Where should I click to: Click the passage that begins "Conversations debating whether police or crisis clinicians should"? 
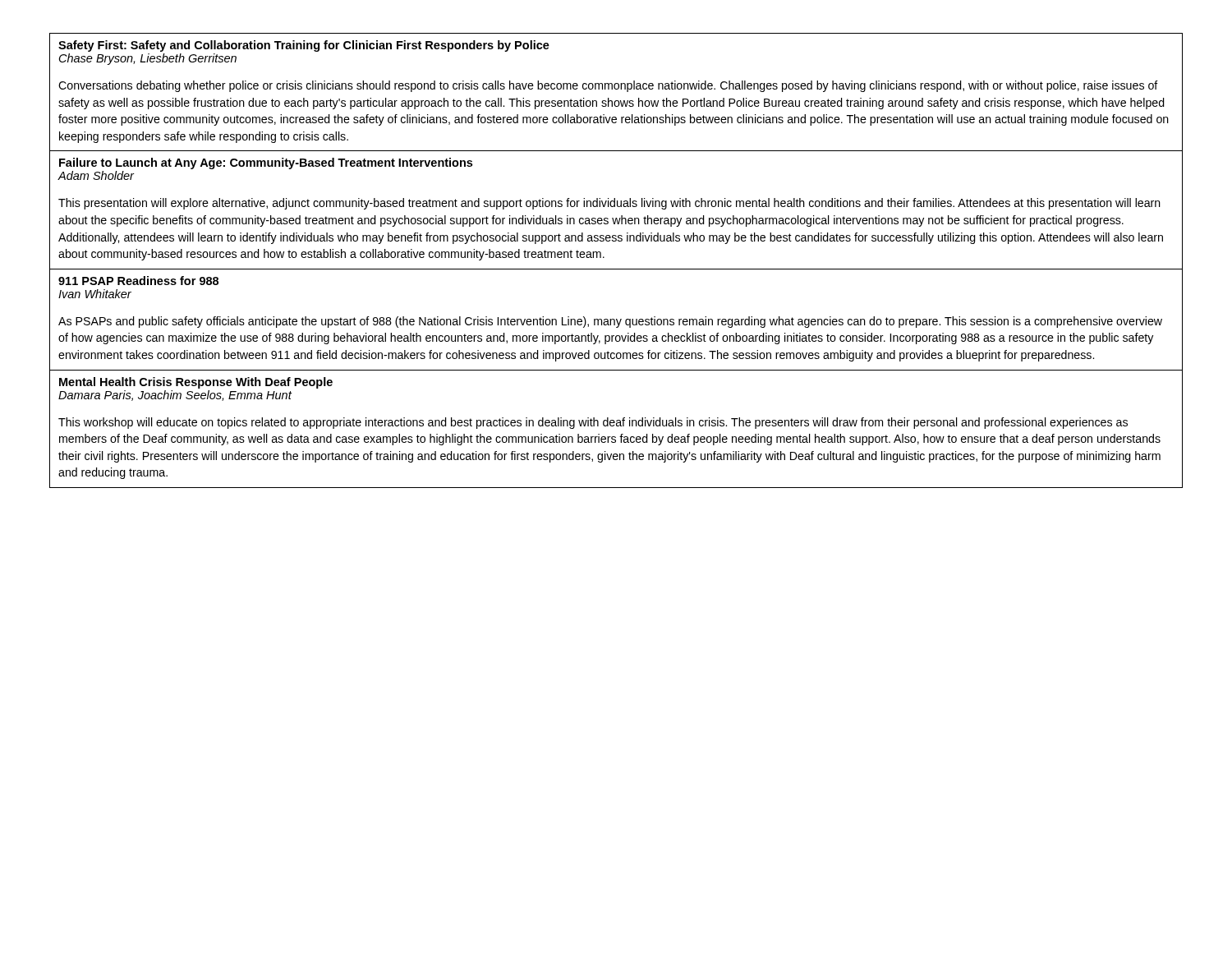click(616, 111)
